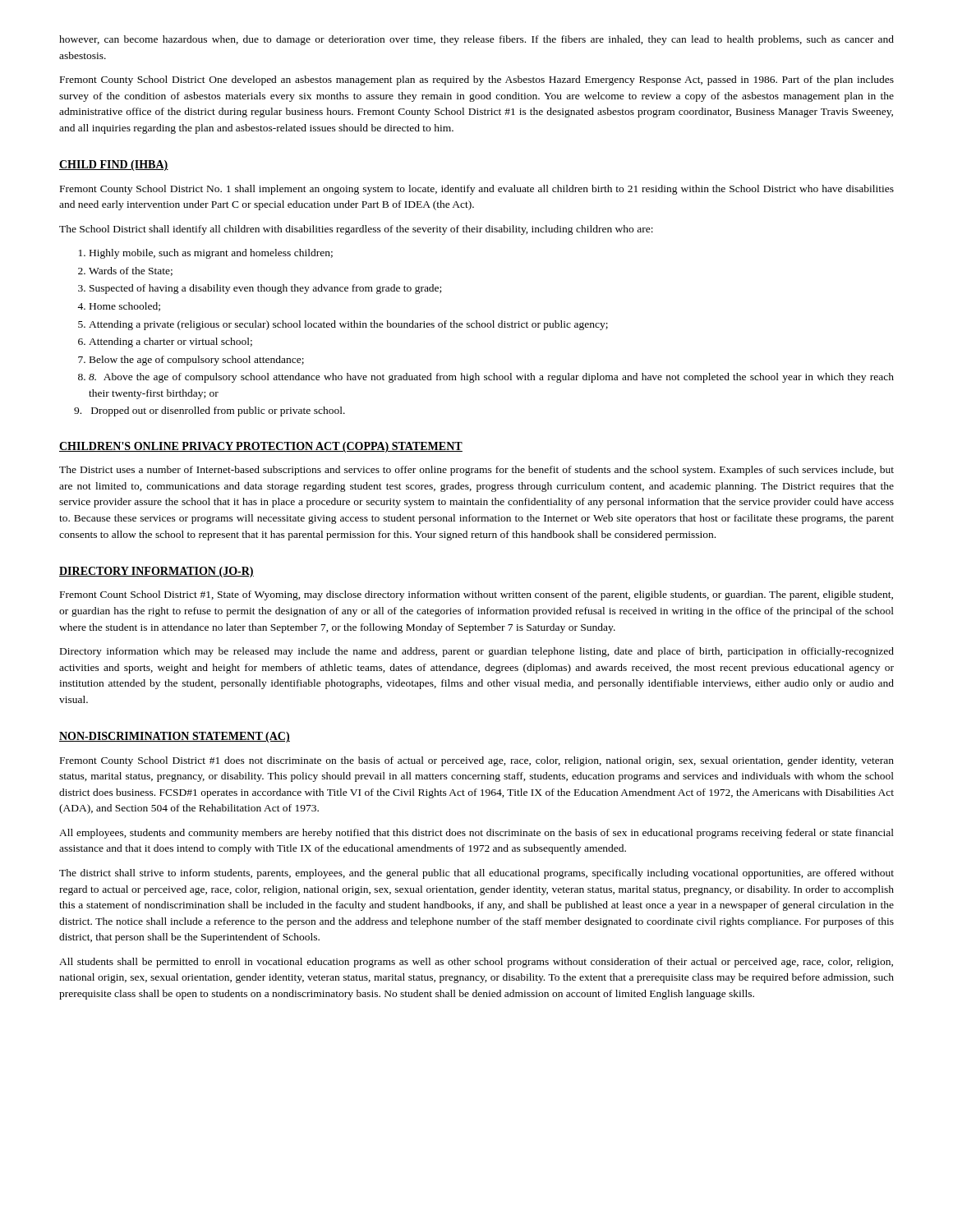
Task: Navigate to the block starting "NON-DISCRIMINATION STATEMENT (AC)"
Action: tap(174, 737)
